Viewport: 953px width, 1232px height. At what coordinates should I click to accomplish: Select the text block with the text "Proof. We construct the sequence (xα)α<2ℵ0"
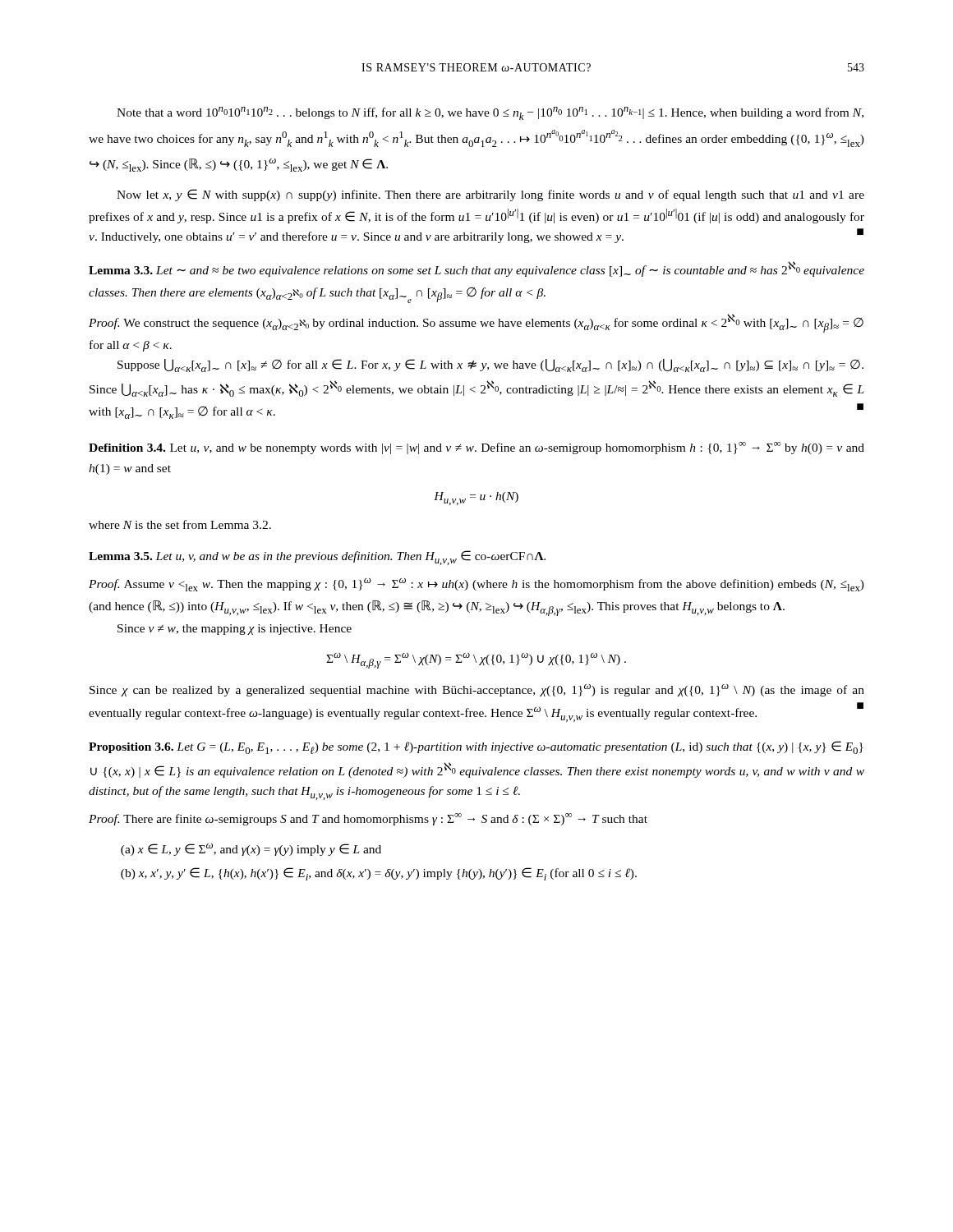pos(476,367)
